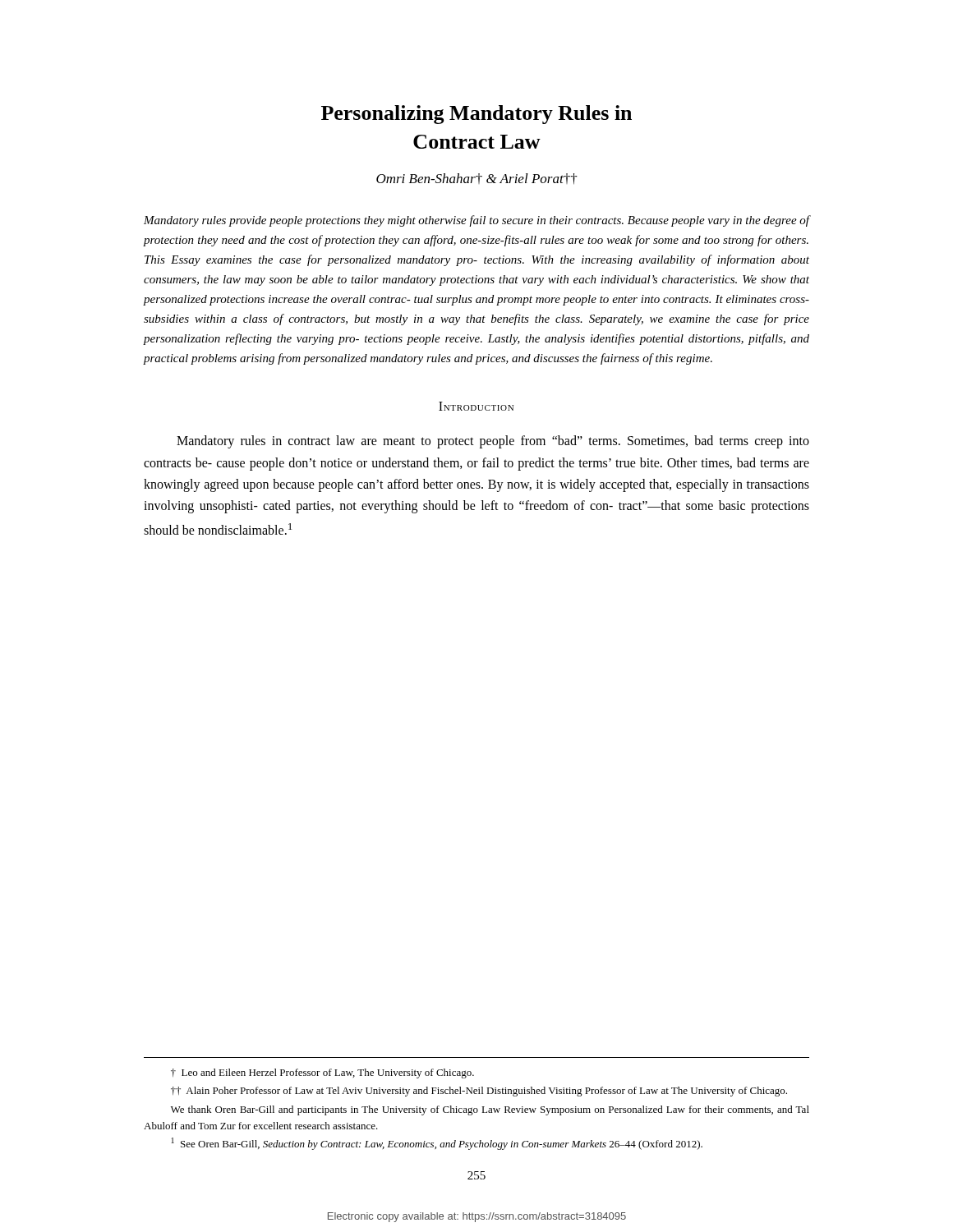Select the title with the text "Personalizing Mandatory Rules inContract Law"

pyautogui.click(x=476, y=127)
